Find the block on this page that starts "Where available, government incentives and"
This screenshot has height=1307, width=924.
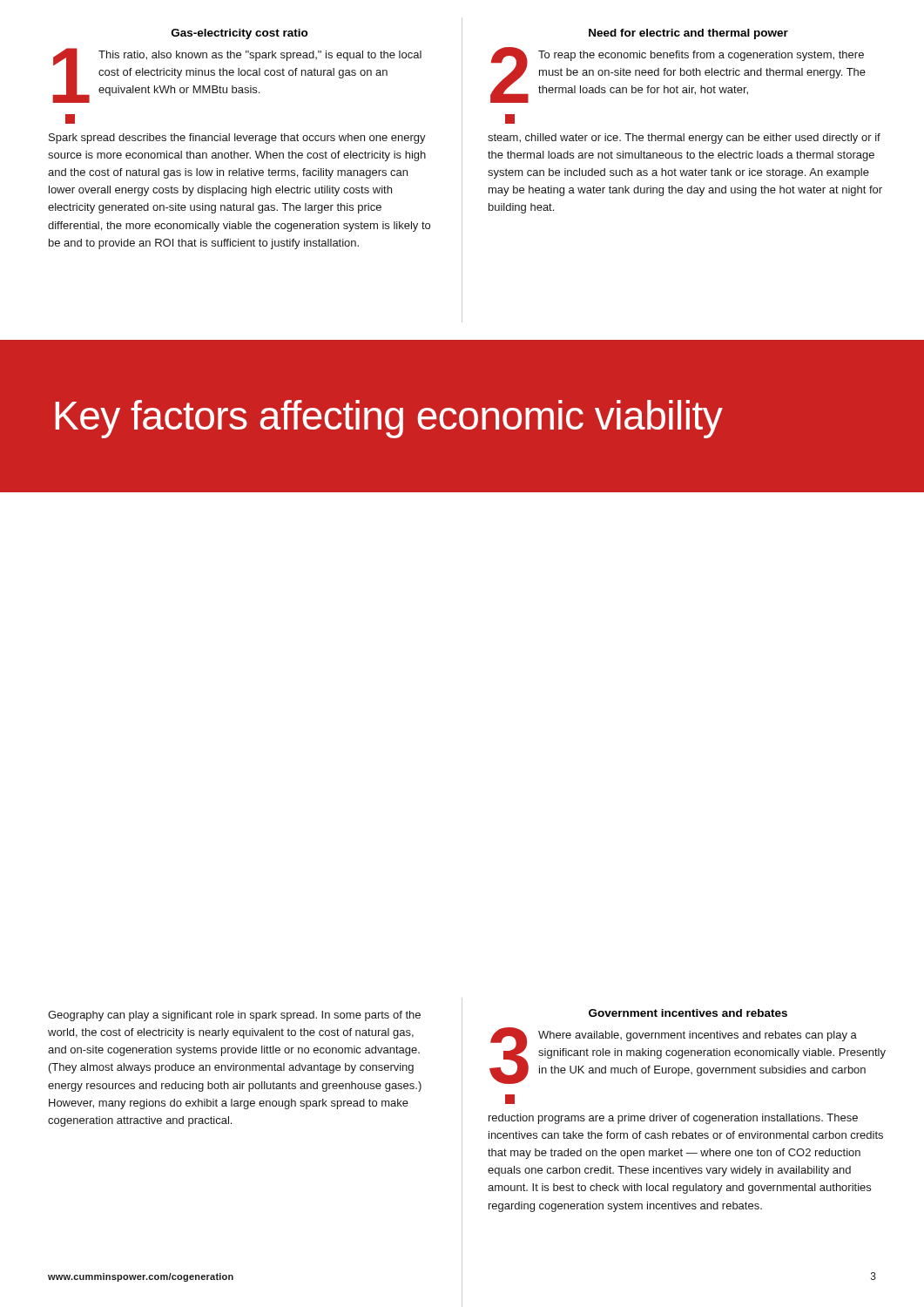(712, 1052)
